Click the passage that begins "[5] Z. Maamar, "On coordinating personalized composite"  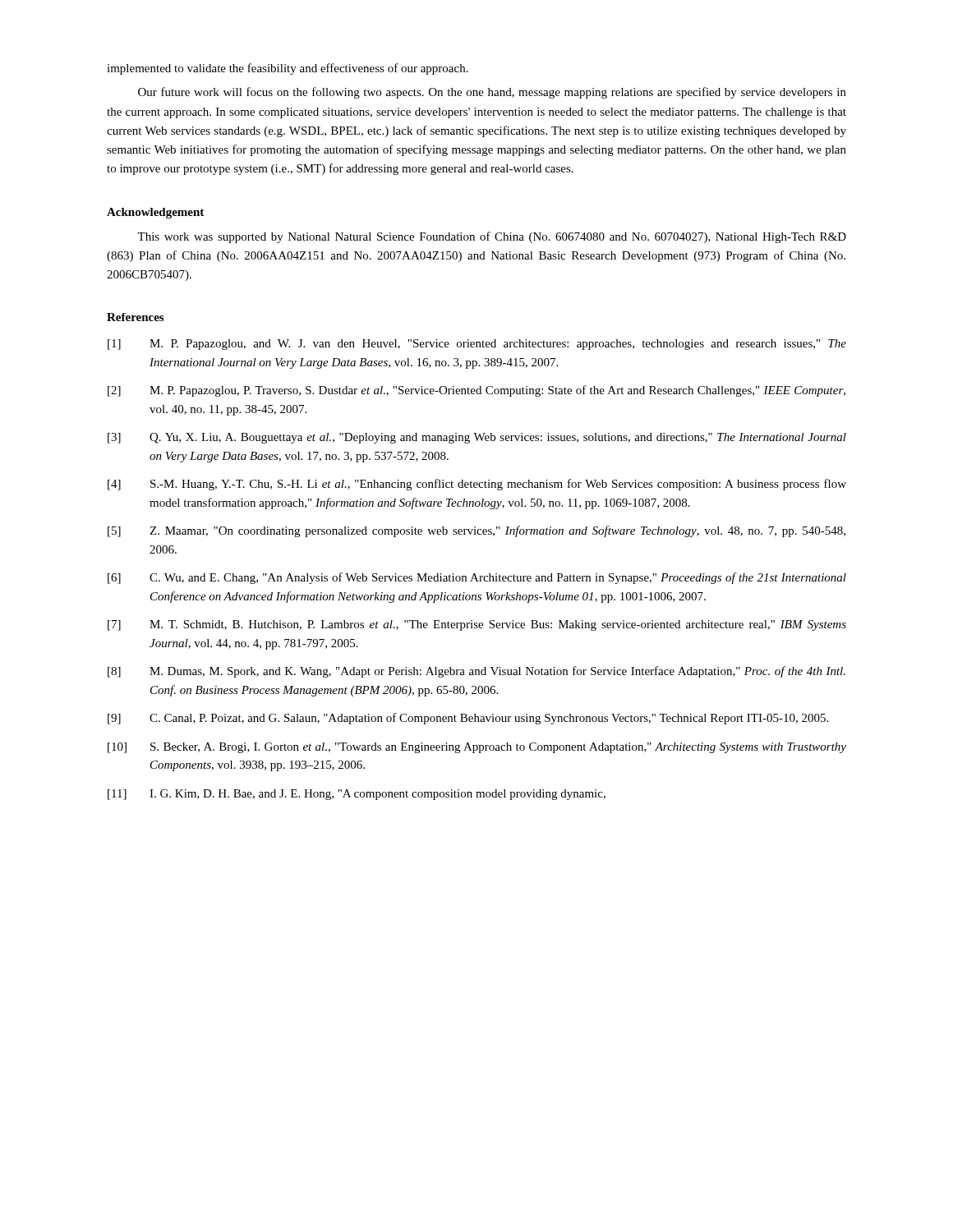(476, 542)
